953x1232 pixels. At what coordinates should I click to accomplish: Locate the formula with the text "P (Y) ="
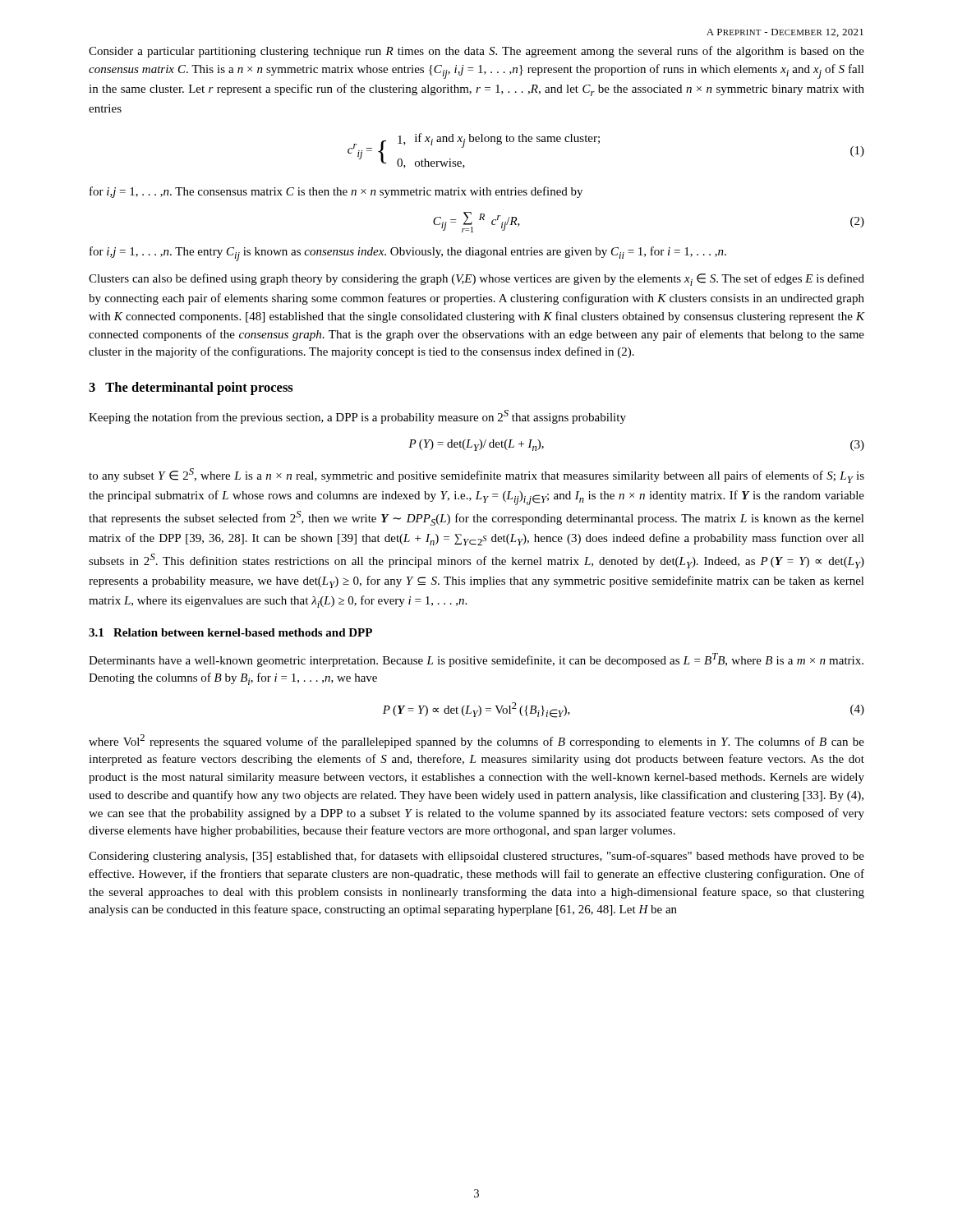click(x=476, y=445)
